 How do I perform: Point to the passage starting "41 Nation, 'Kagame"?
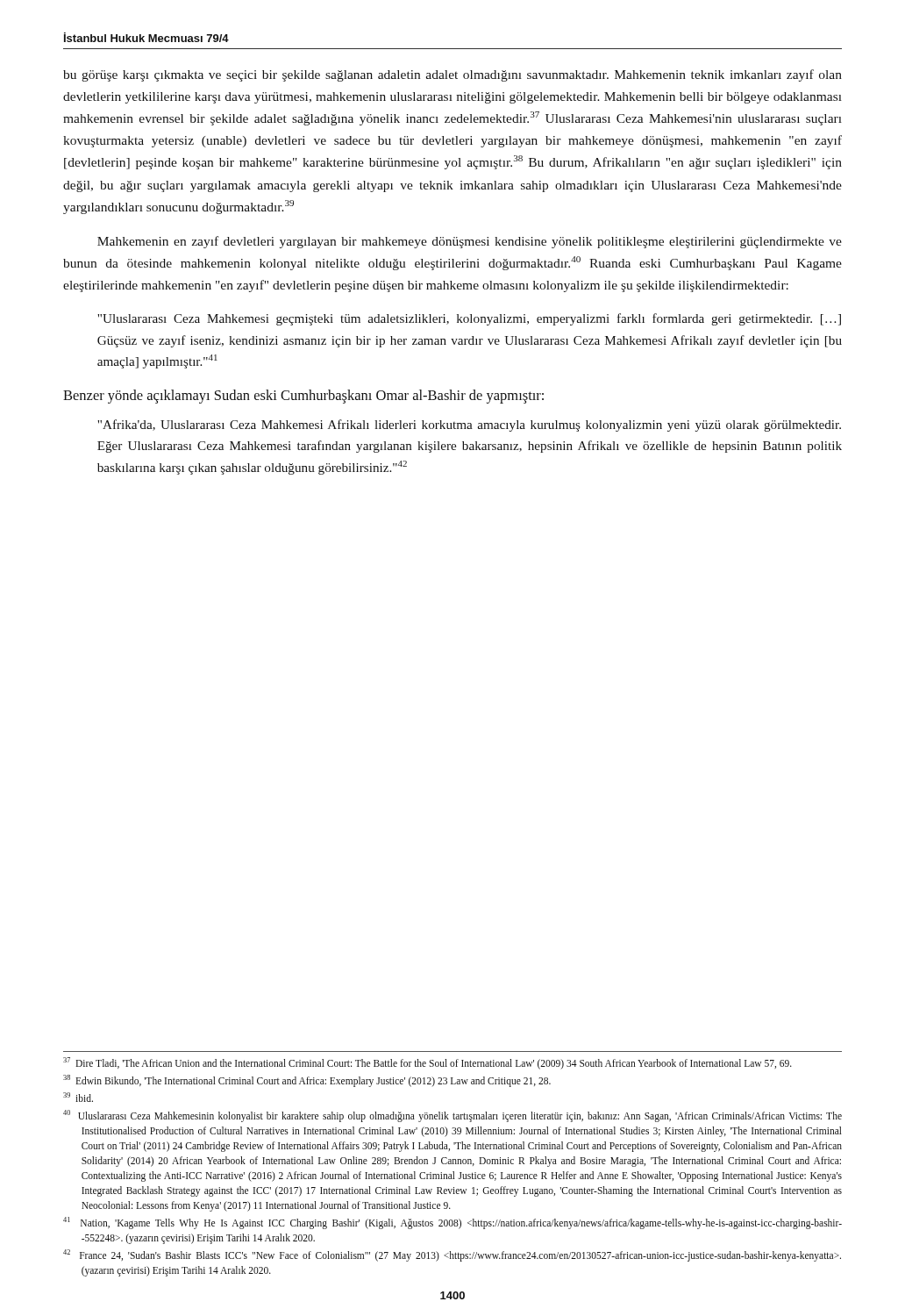452,1230
